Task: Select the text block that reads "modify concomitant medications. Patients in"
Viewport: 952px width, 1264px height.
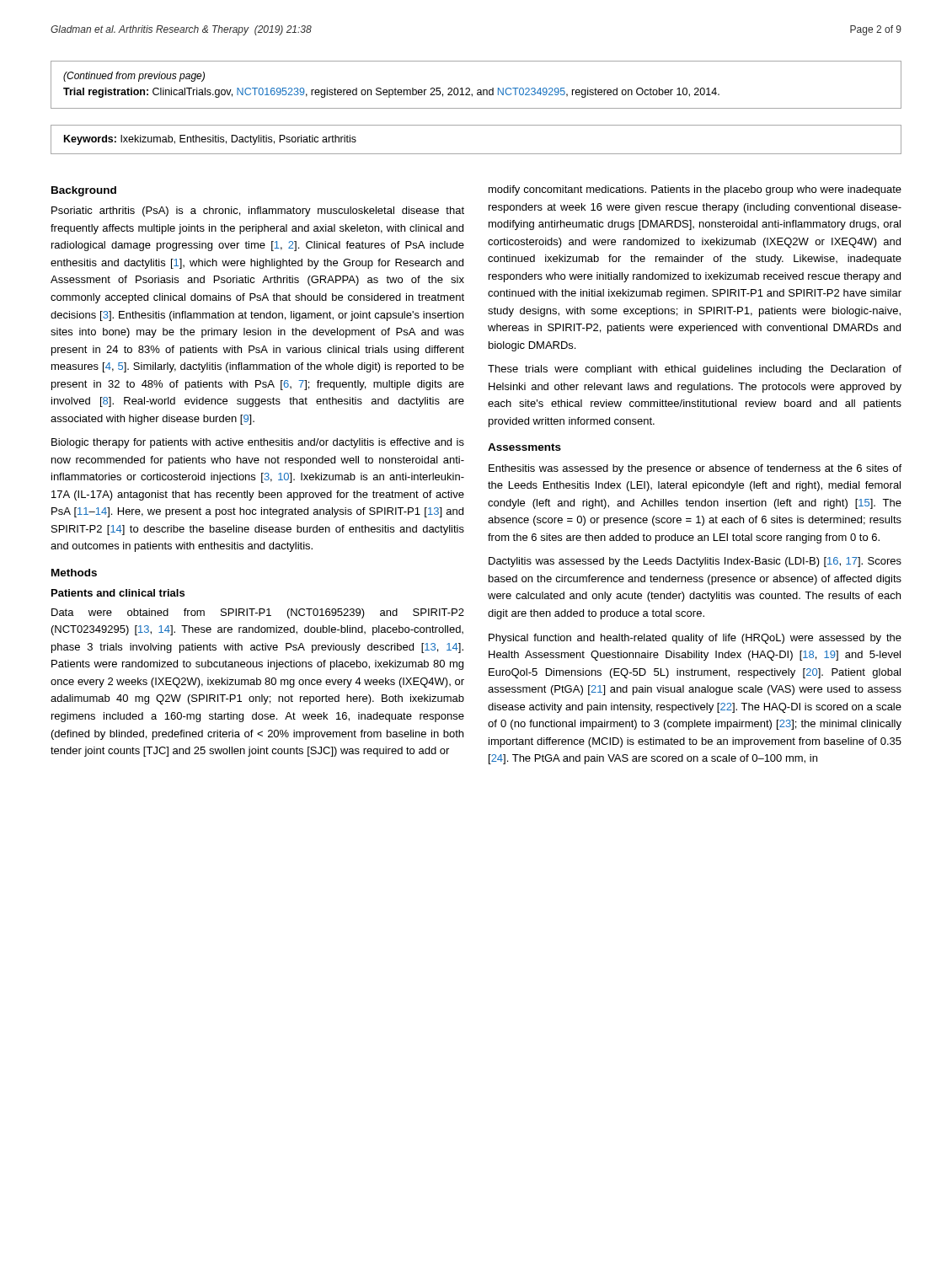Action: tap(695, 306)
